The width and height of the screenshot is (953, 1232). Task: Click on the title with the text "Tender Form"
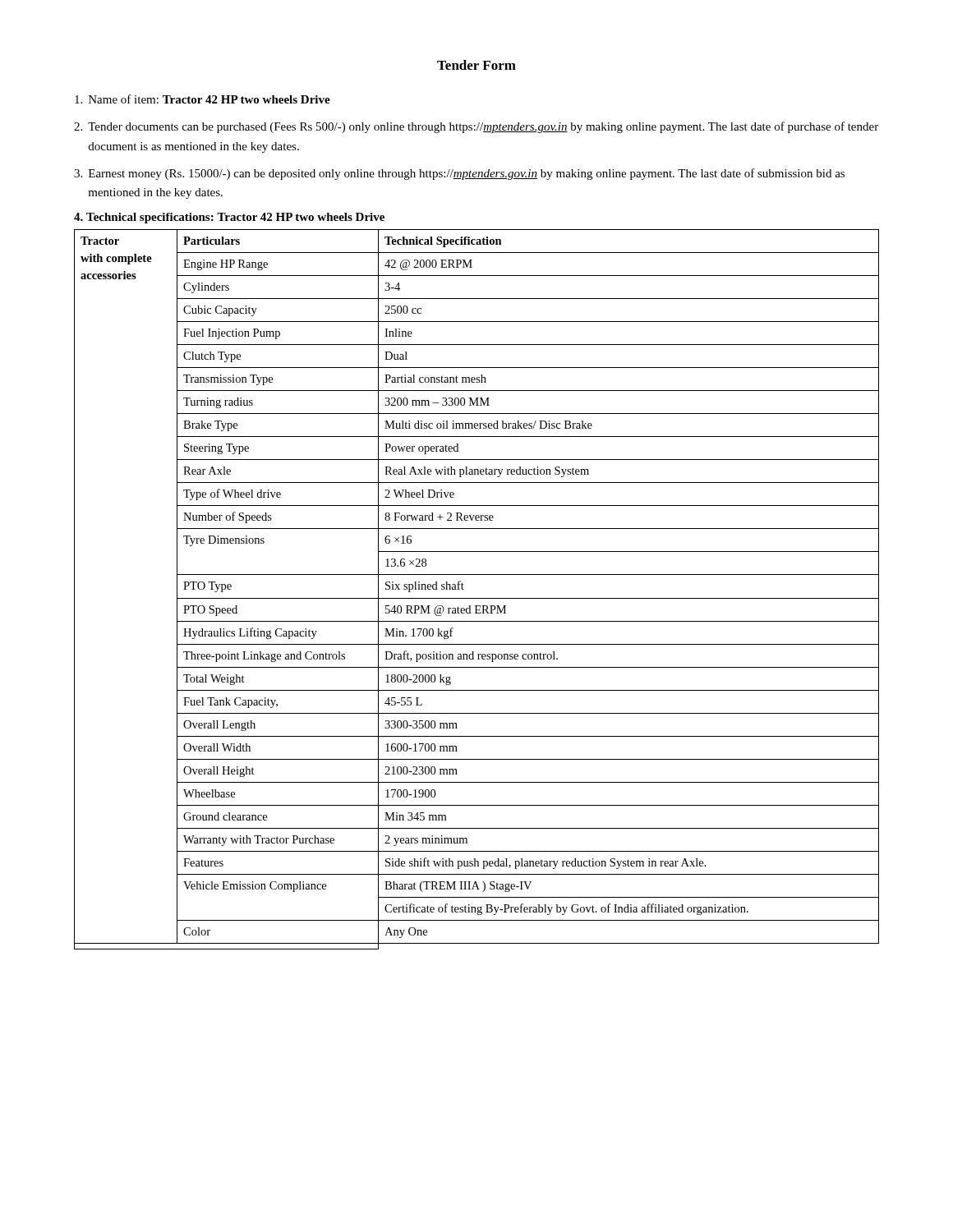(x=476, y=65)
